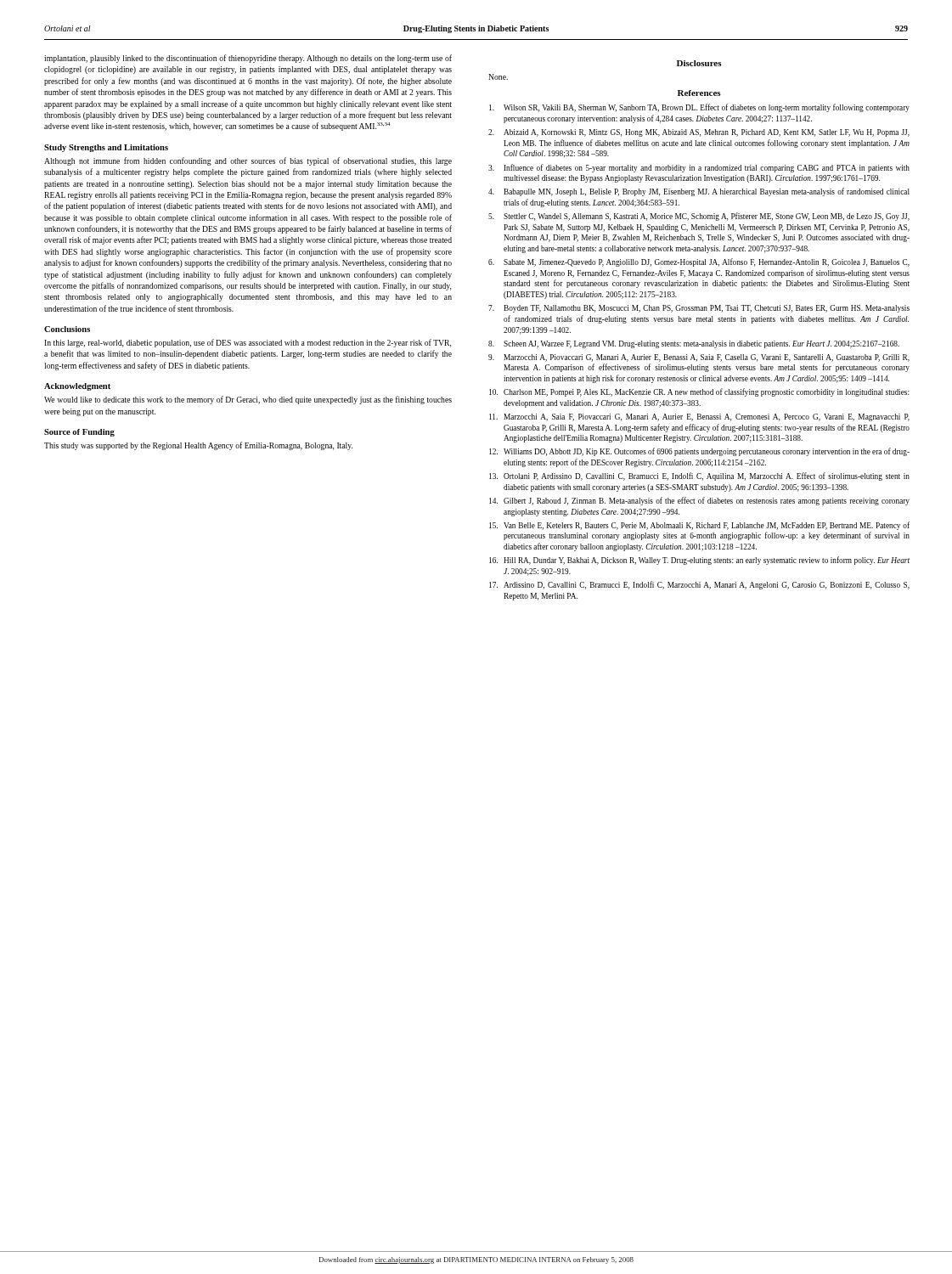Point to the text block starting "17. Ardissino D, Cavallini"
Viewport: 952px width, 1274px height.
point(699,591)
